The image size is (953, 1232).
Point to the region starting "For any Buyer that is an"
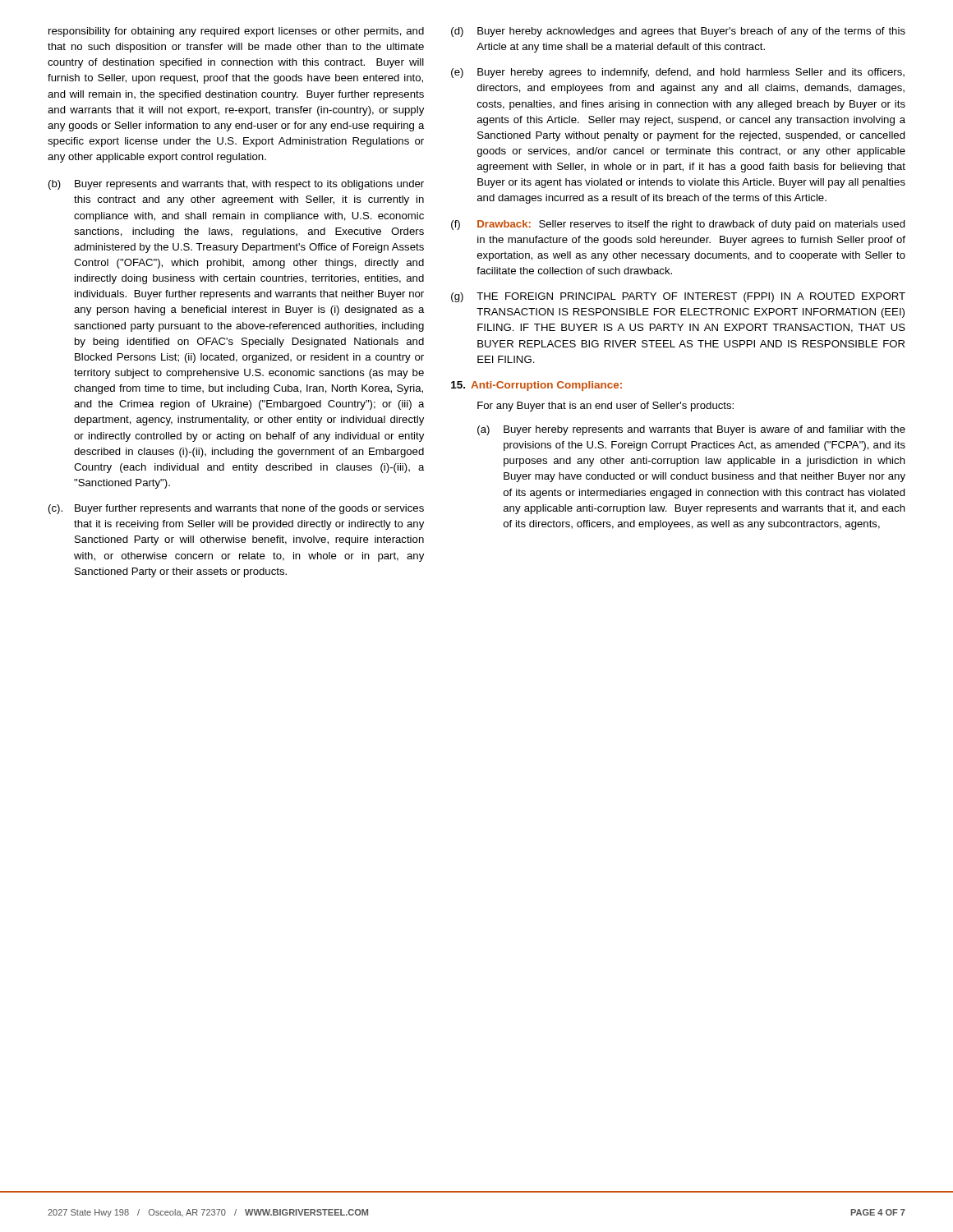tap(606, 405)
